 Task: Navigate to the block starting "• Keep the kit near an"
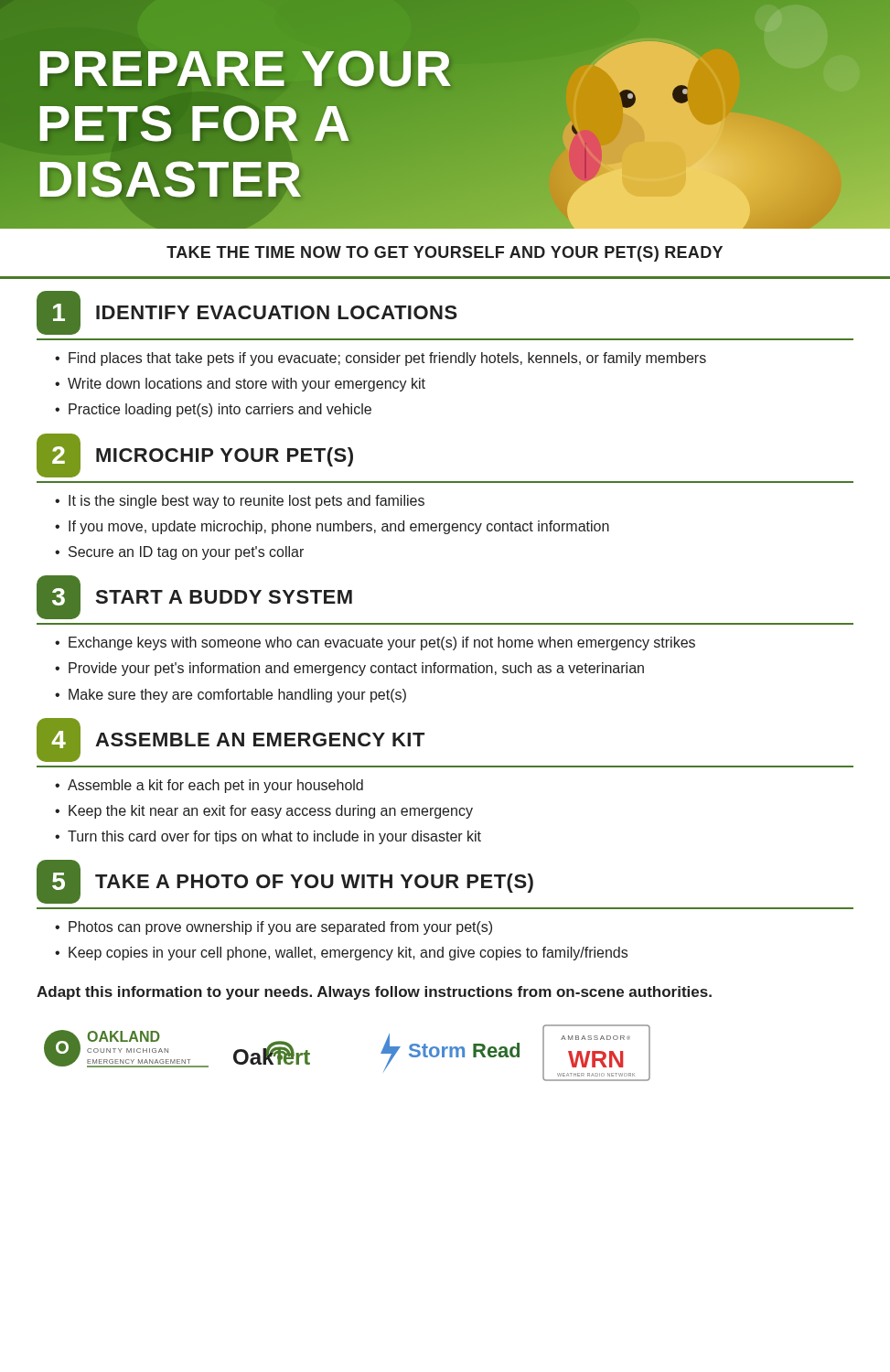pyautogui.click(x=264, y=811)
